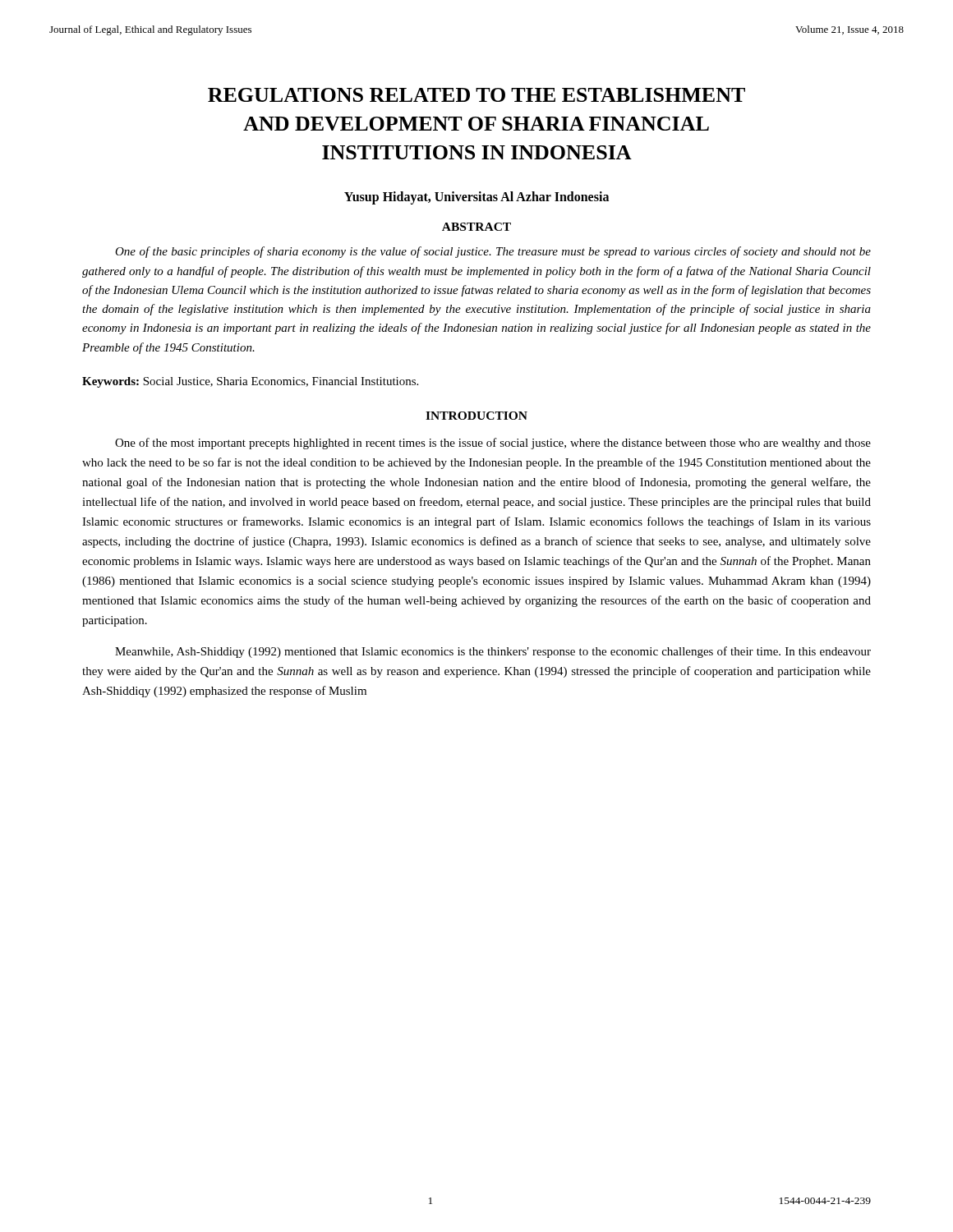
Task: Click on the text block that reads "Keywords: Social Justice,"
Action: (251, 381)
